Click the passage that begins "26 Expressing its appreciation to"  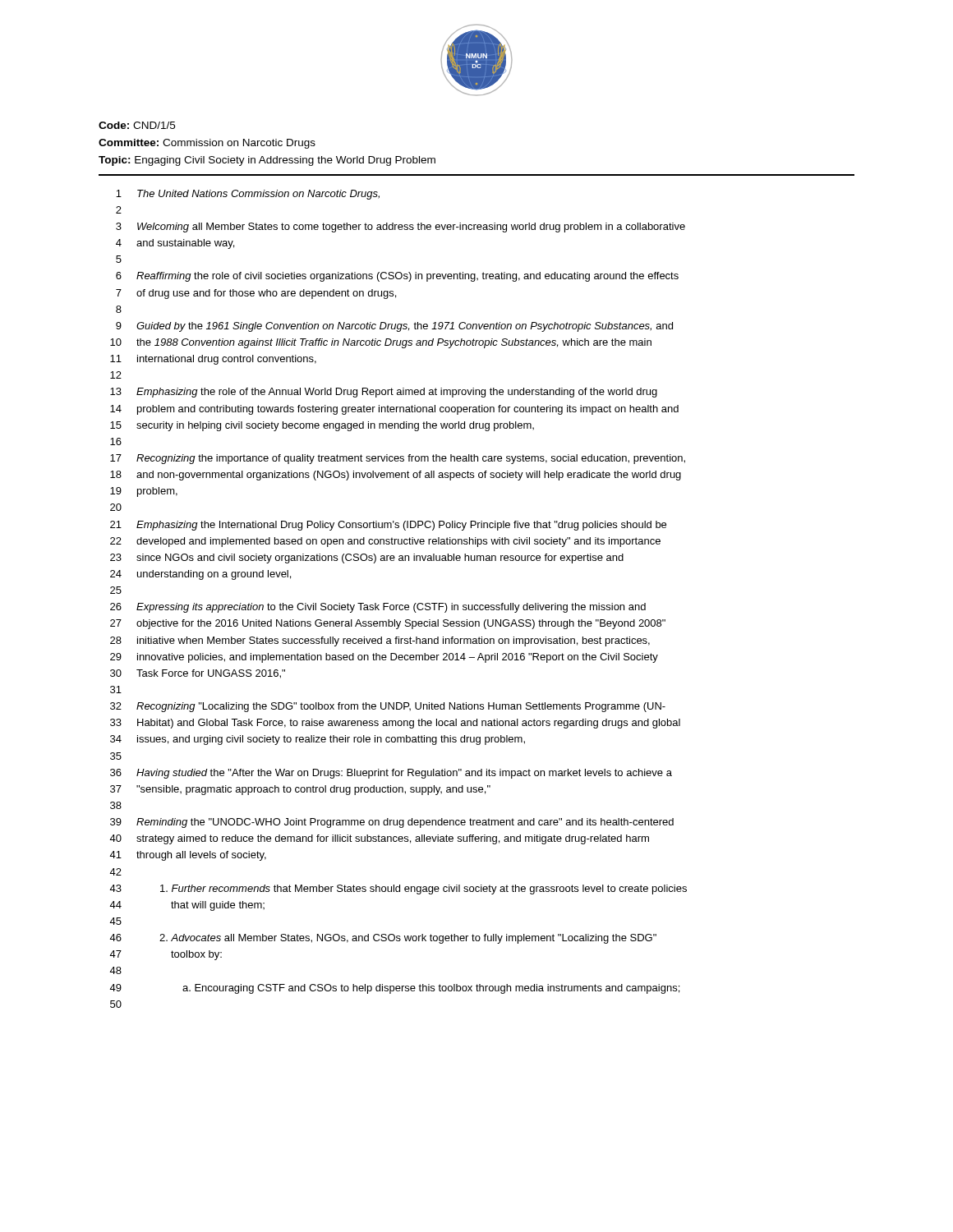pyautogui.click(x=476, y=607)
